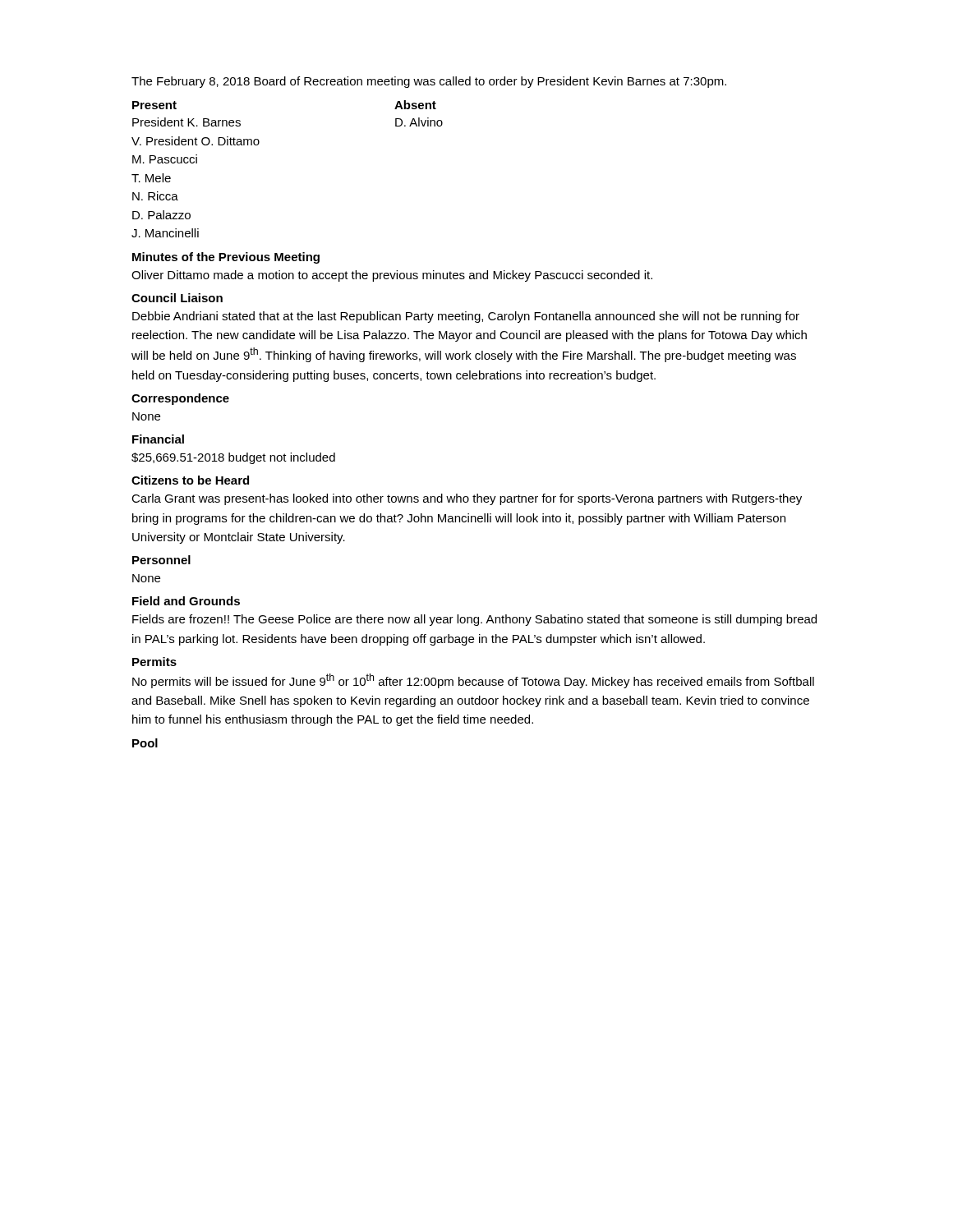Click the passage that begins "Debbie Andriani stated that at"
The width and height of the screenshot is (953, 1232).
[x=476, y=345]
